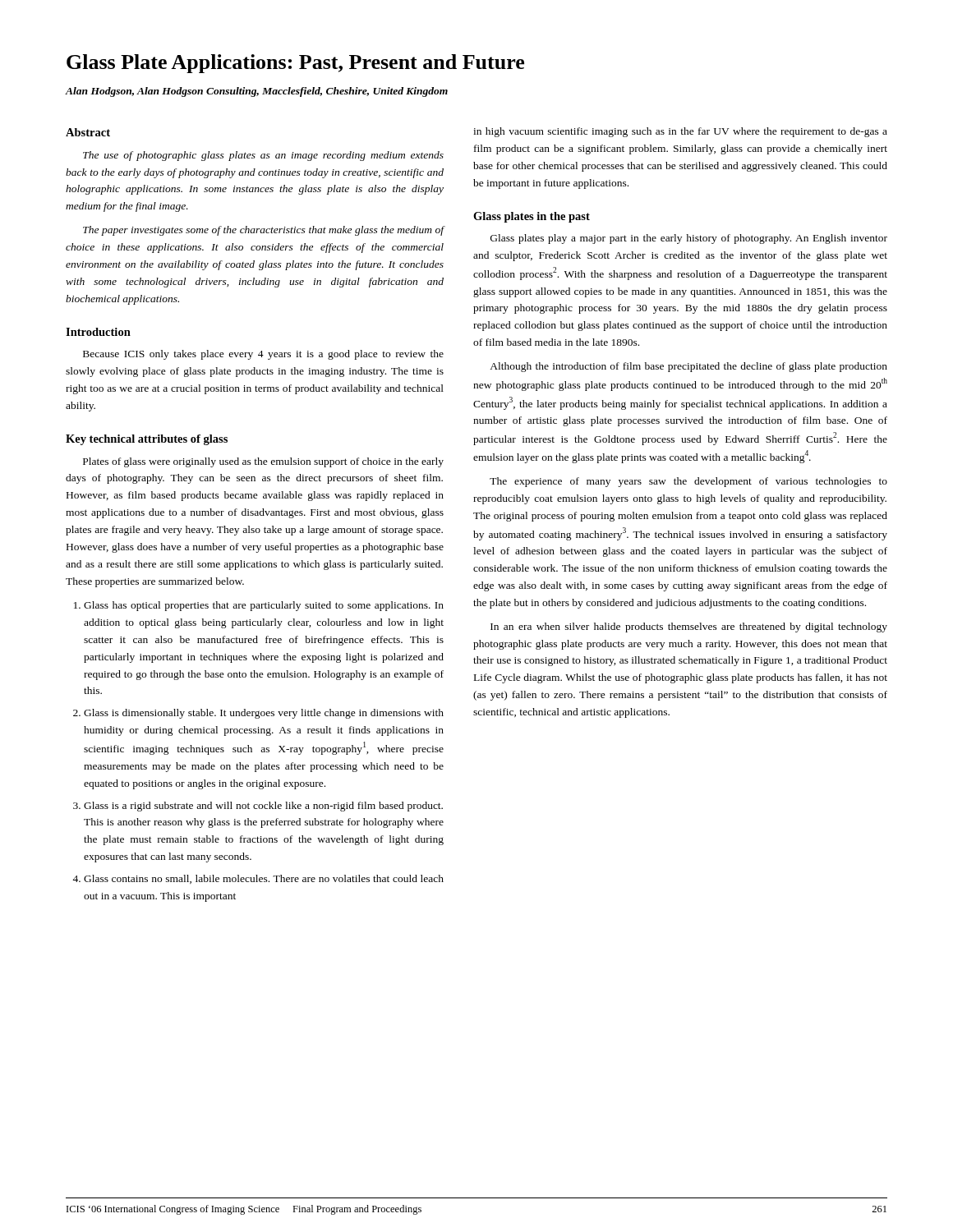Point to the passage starting "The experience of many years saw the"
Screen dimensions: 1232x953
(680, 542)
